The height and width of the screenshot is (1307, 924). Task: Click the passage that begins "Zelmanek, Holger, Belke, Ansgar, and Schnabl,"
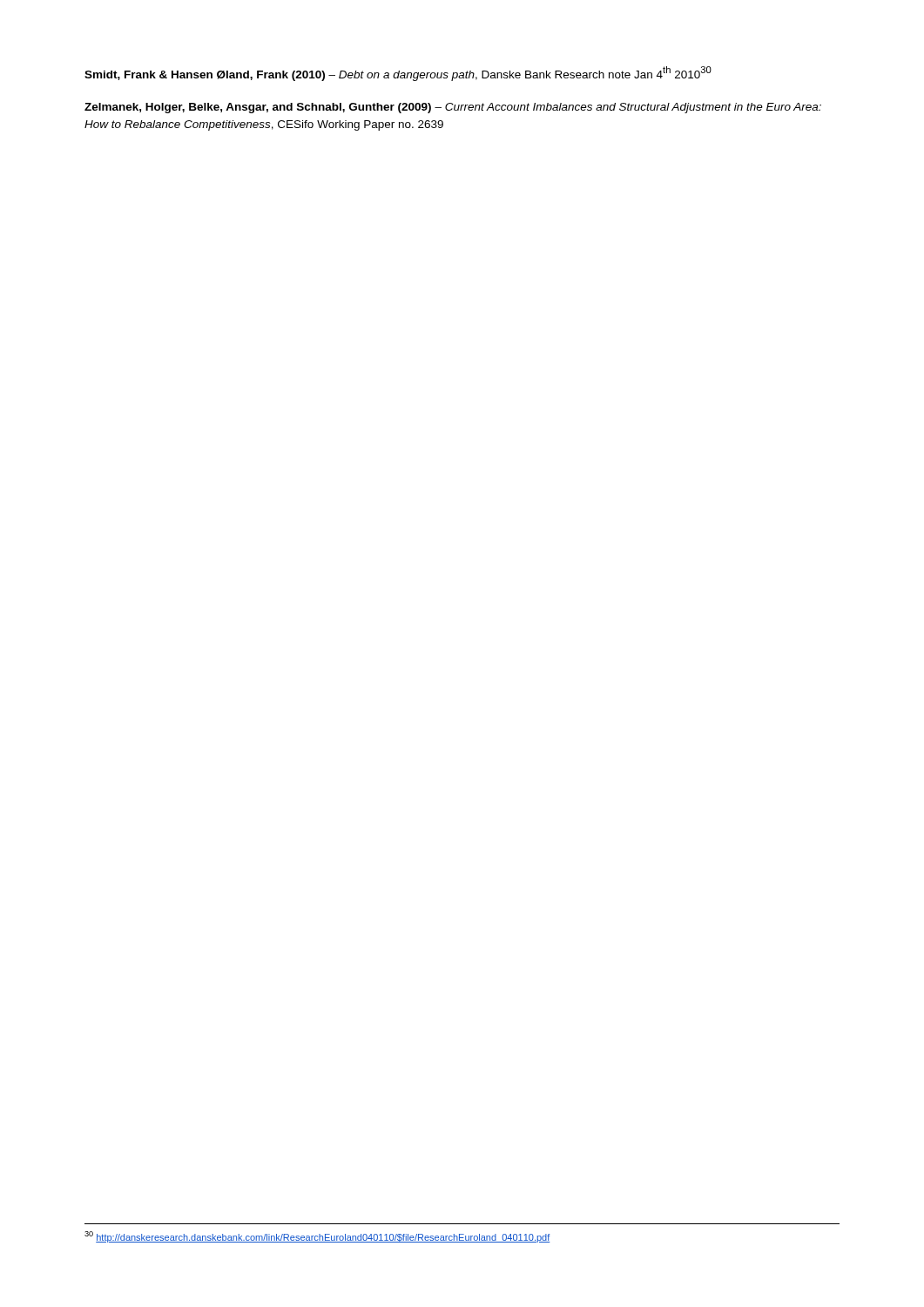(453, 115)
